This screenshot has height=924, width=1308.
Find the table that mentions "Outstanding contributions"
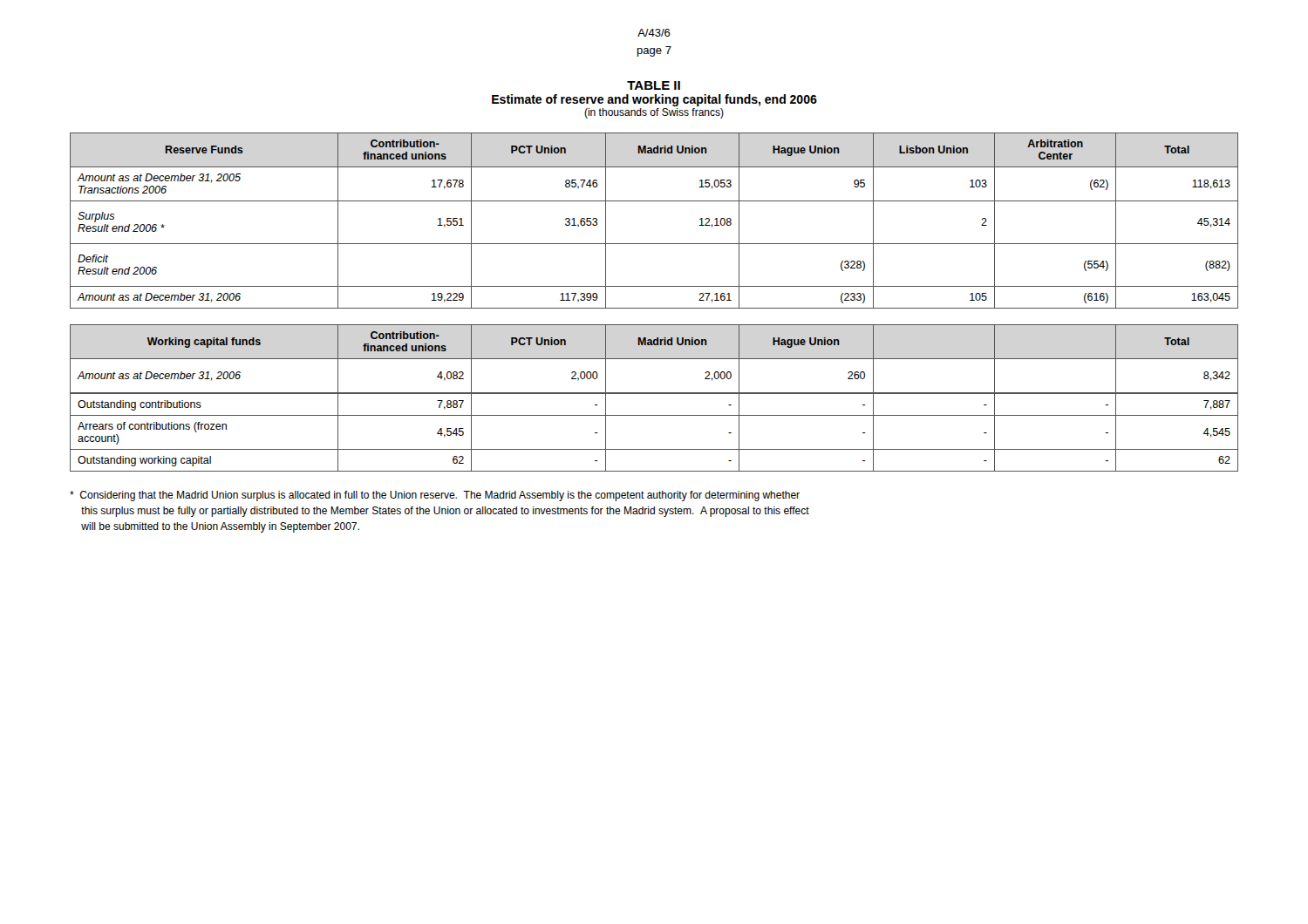tap(654, 432)
